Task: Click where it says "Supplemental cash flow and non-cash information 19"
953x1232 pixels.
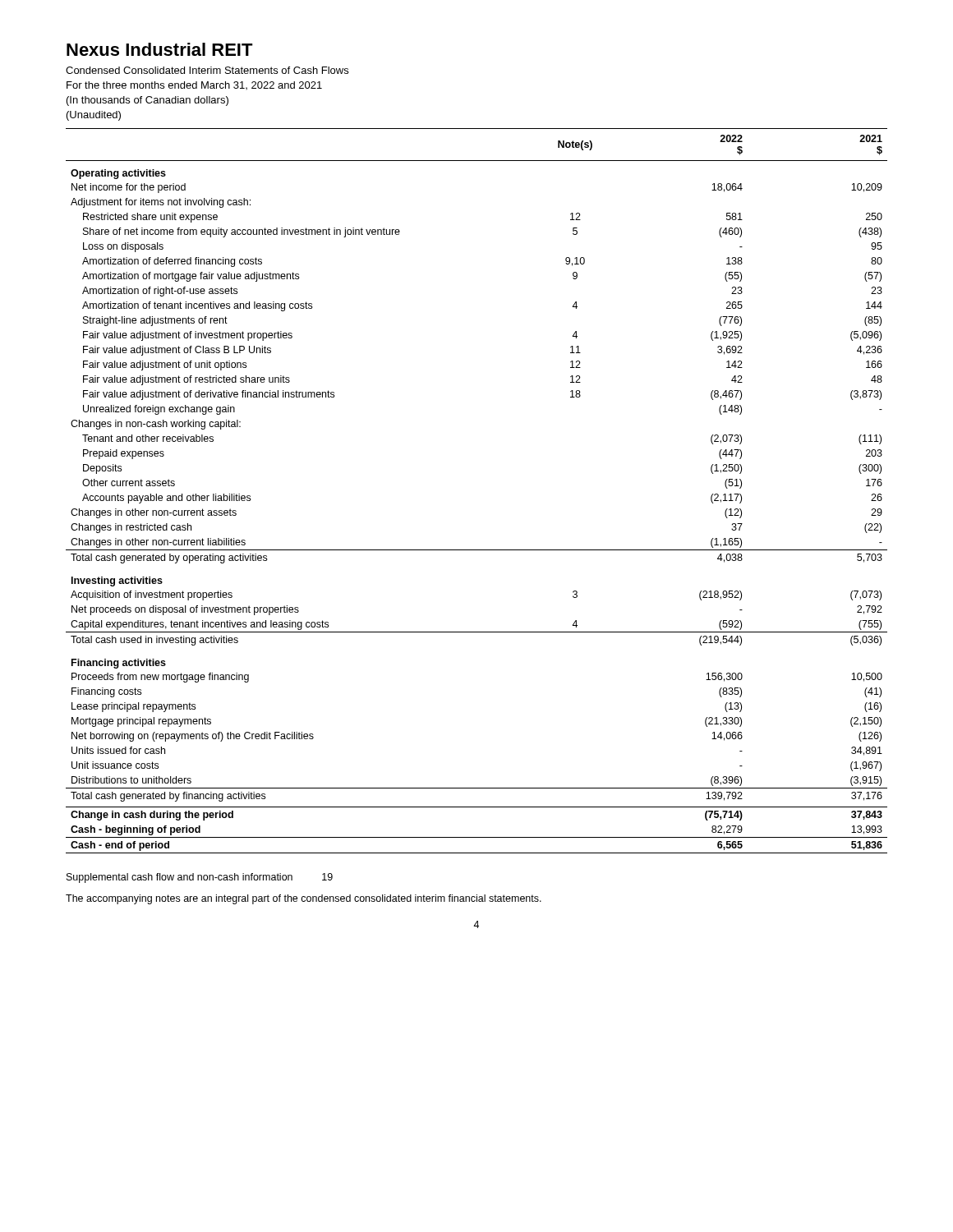Action: pyautogui.click(x=199, y=877)
